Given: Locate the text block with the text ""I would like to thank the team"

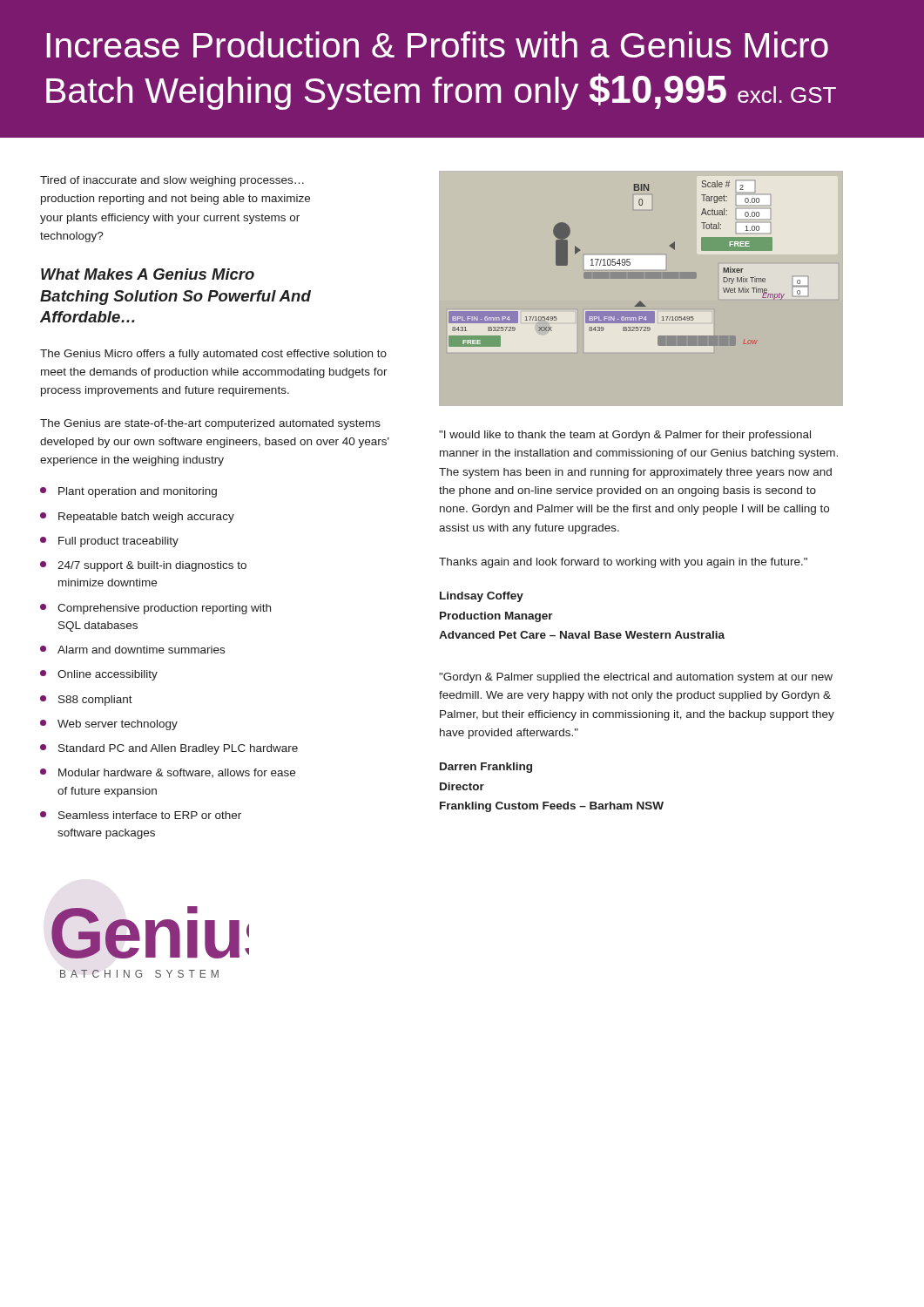Looking at the screenshot, I should (x=639, y=481).
